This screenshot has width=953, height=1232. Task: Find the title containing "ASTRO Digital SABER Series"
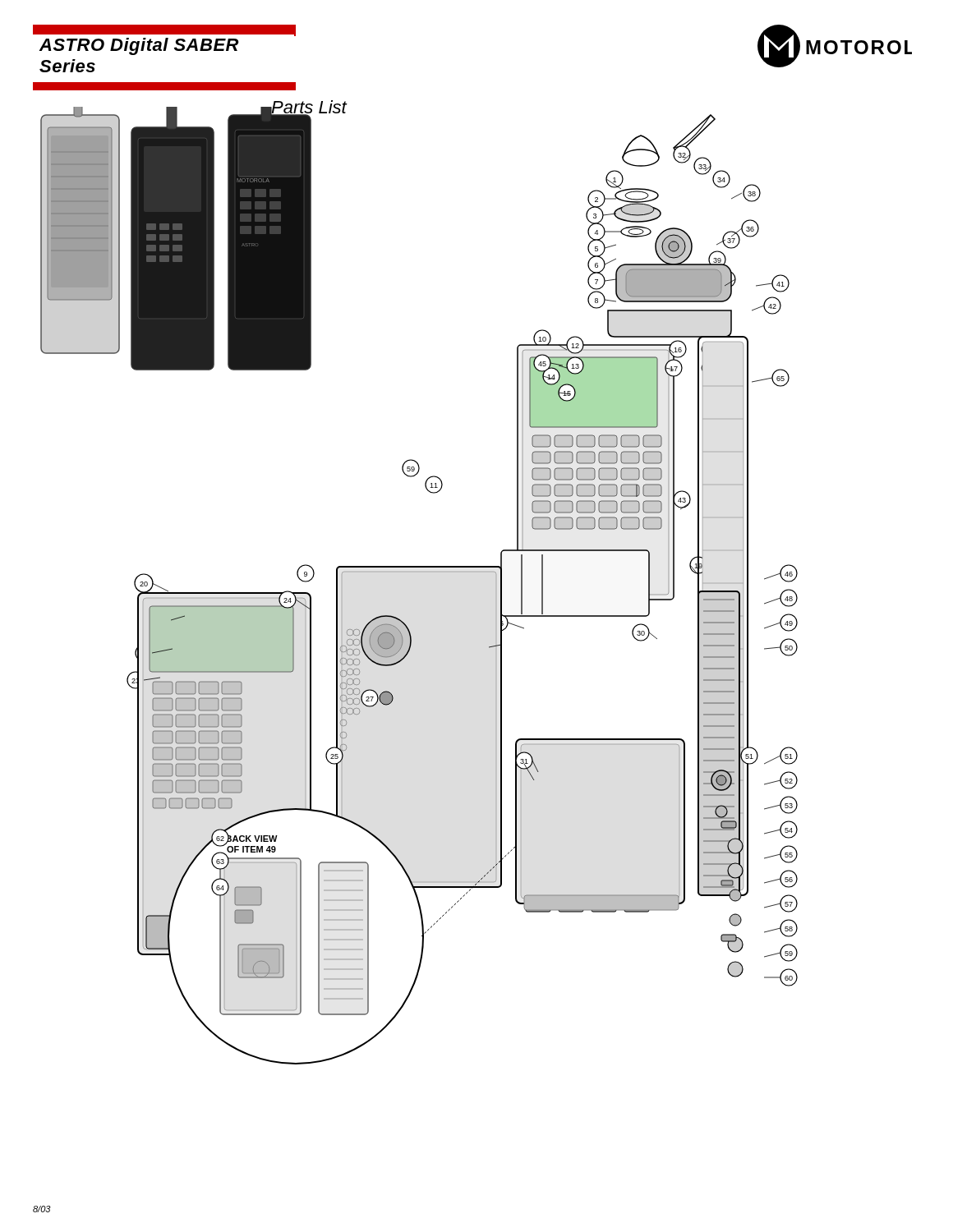pos(167,56)
